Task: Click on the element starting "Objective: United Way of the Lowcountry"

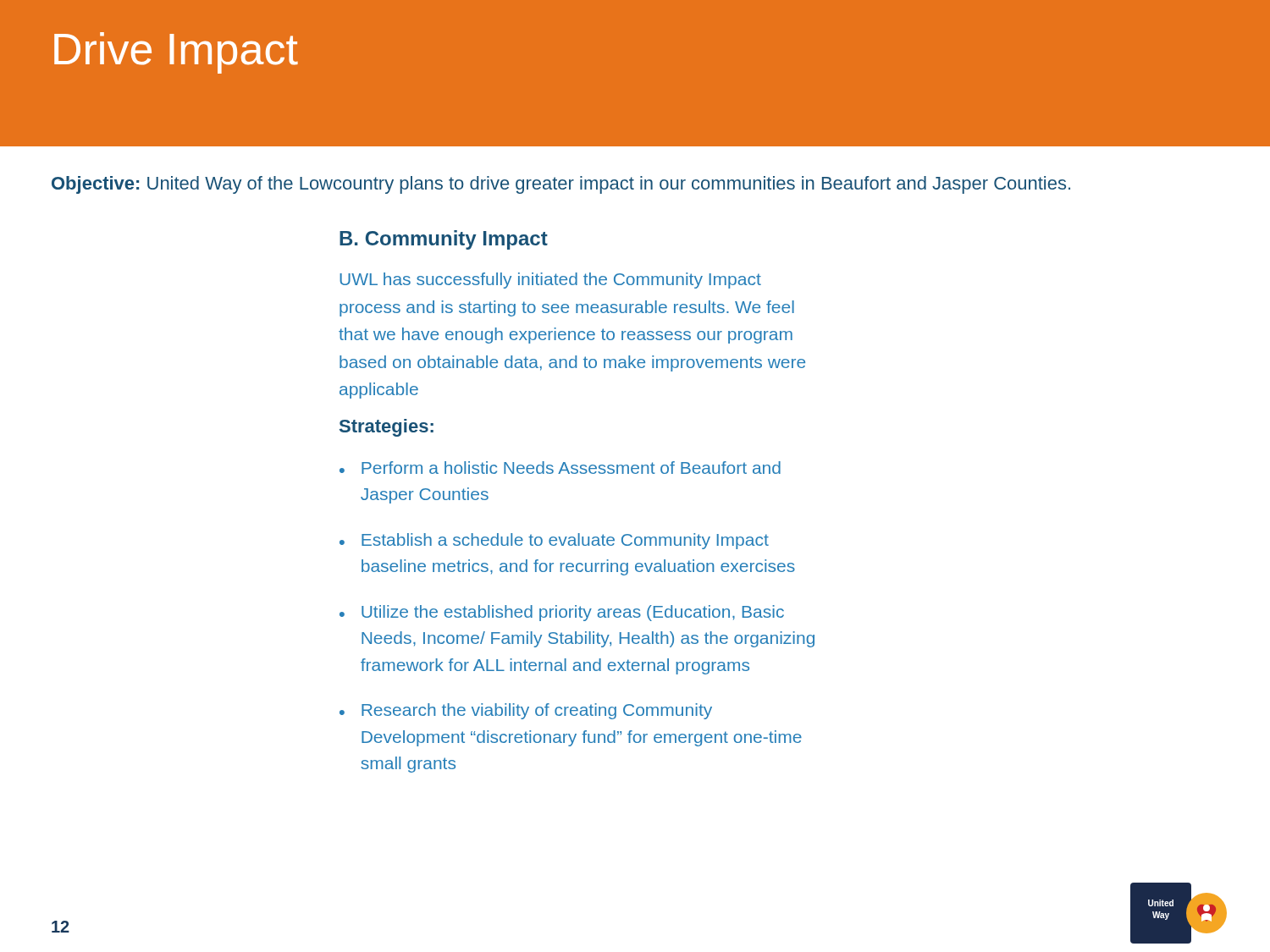Action: tap(561, 183)
